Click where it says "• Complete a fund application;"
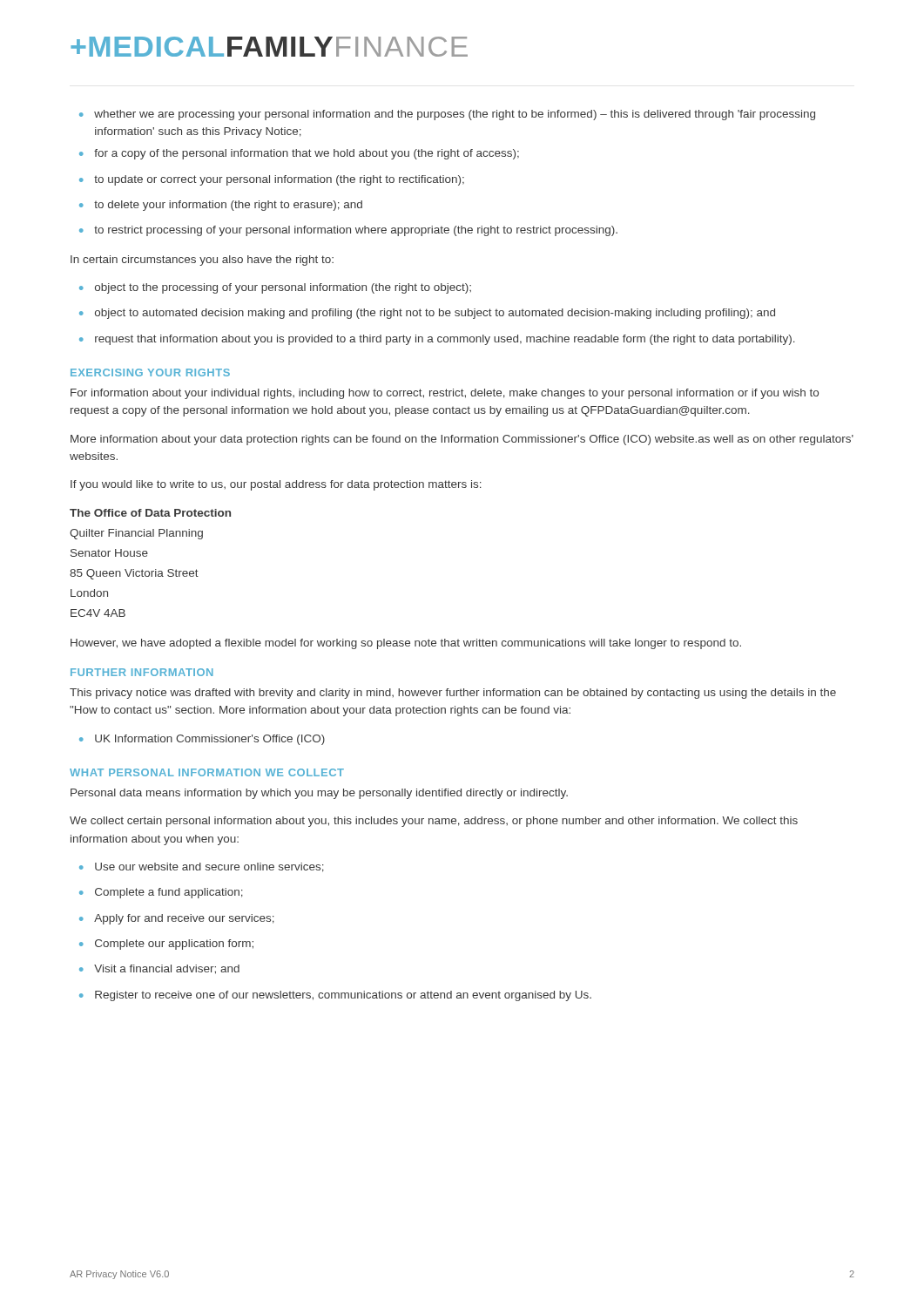Screen dimensions: 1307x924 click(x=161, y=893)
